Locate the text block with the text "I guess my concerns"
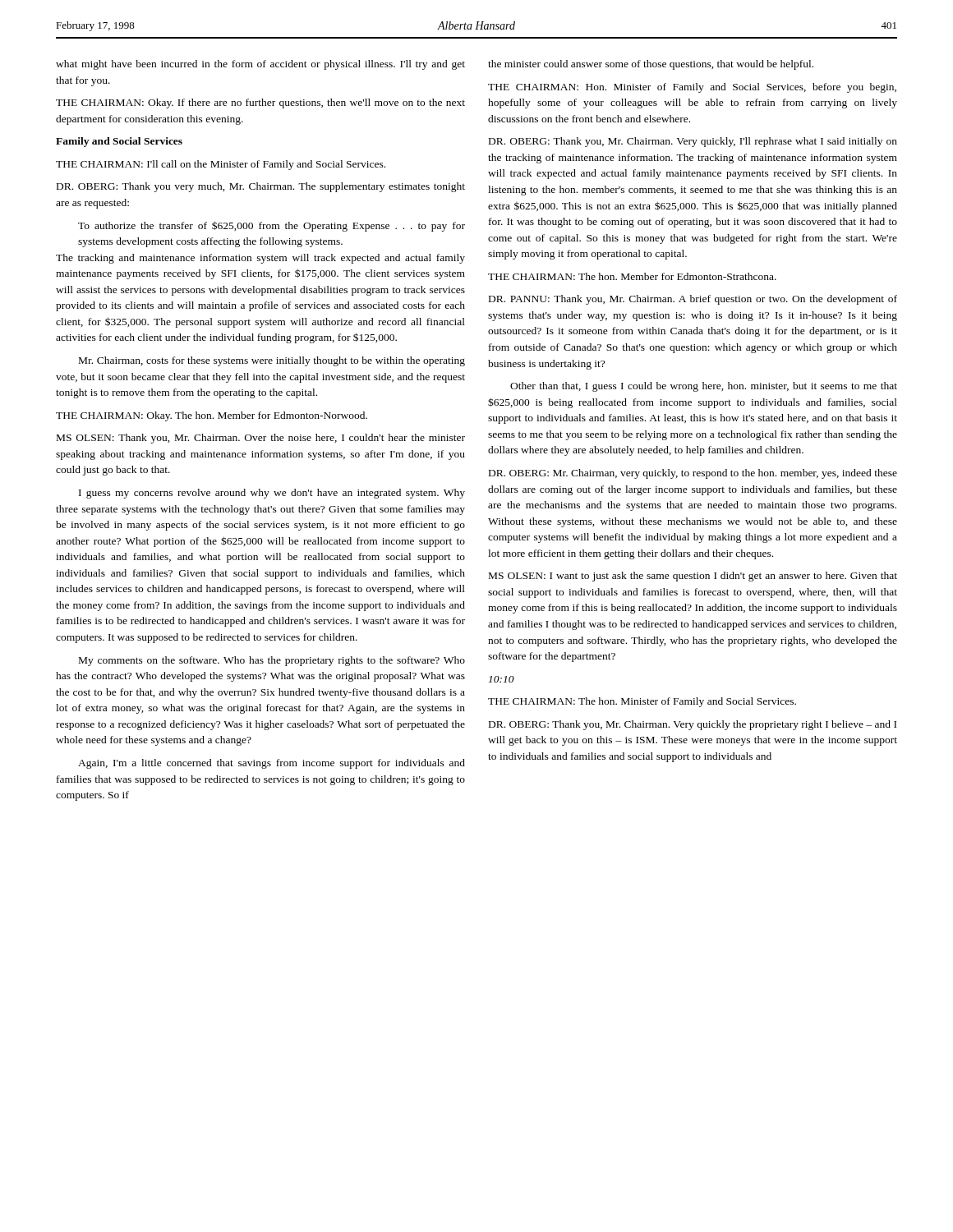The height and width of the screenshot is (1232, 953). pyautogui.click(x=260, y=565)
